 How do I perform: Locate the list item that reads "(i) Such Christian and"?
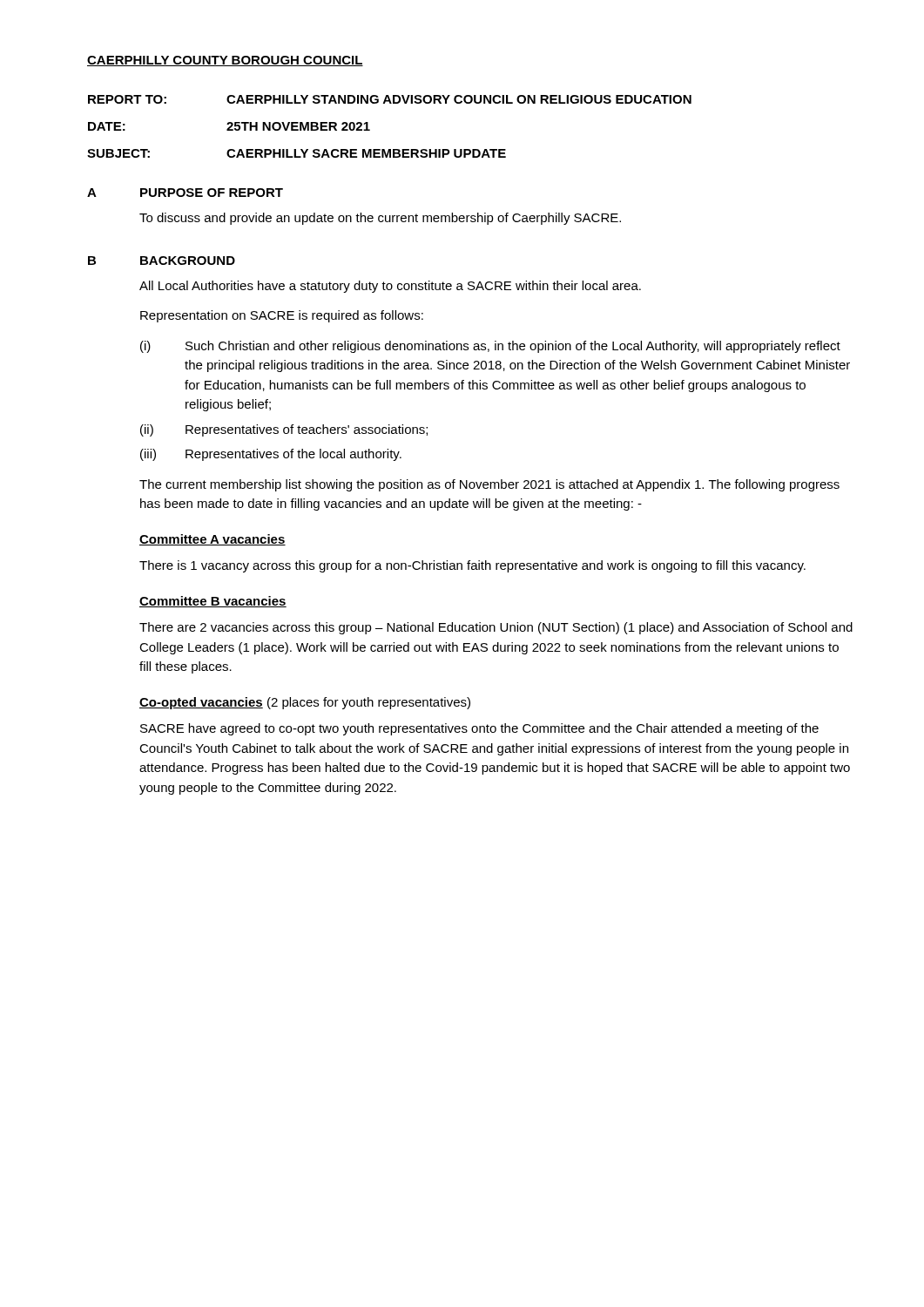coord(497,375)
